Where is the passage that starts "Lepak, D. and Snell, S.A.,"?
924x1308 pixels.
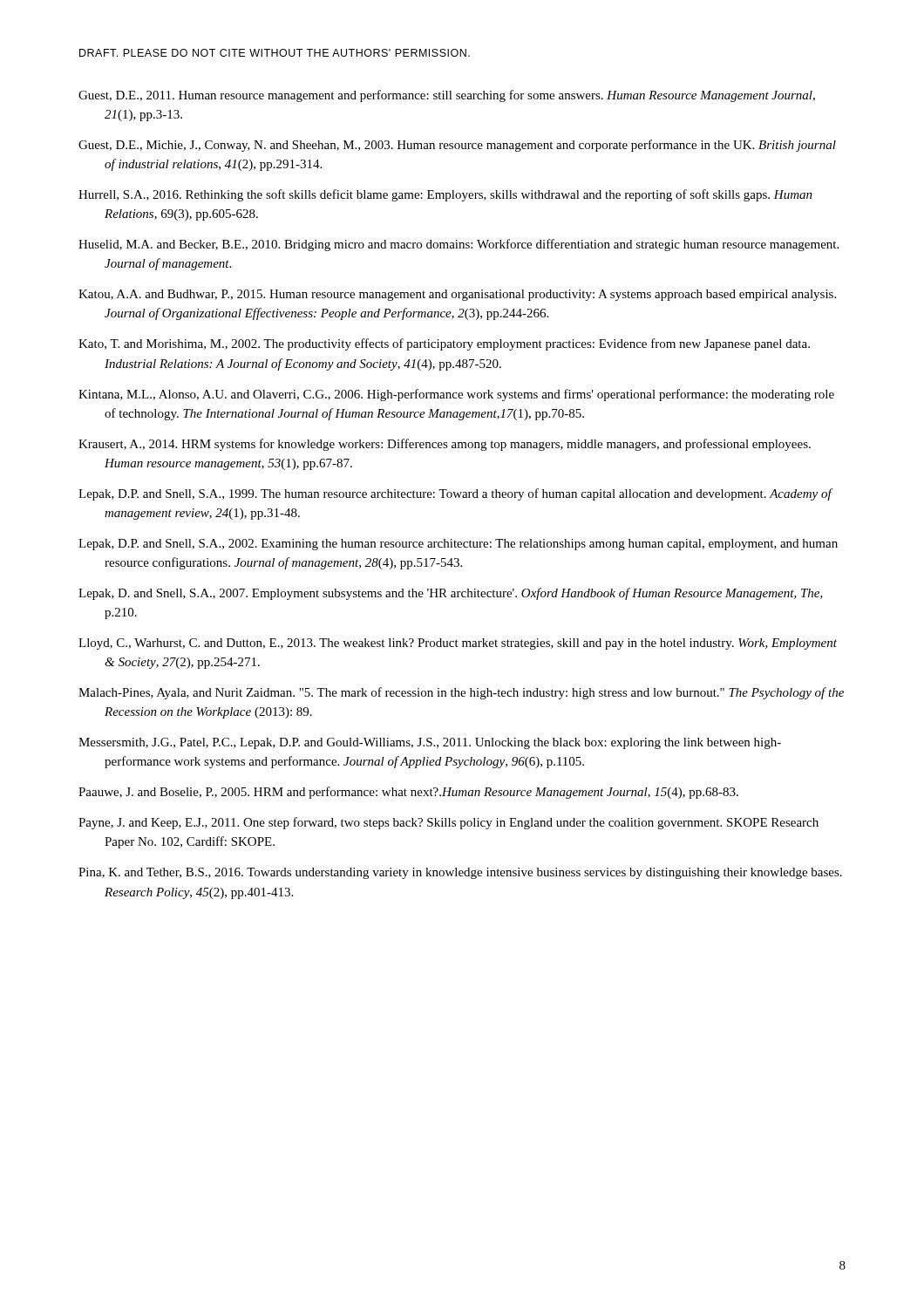462,603
